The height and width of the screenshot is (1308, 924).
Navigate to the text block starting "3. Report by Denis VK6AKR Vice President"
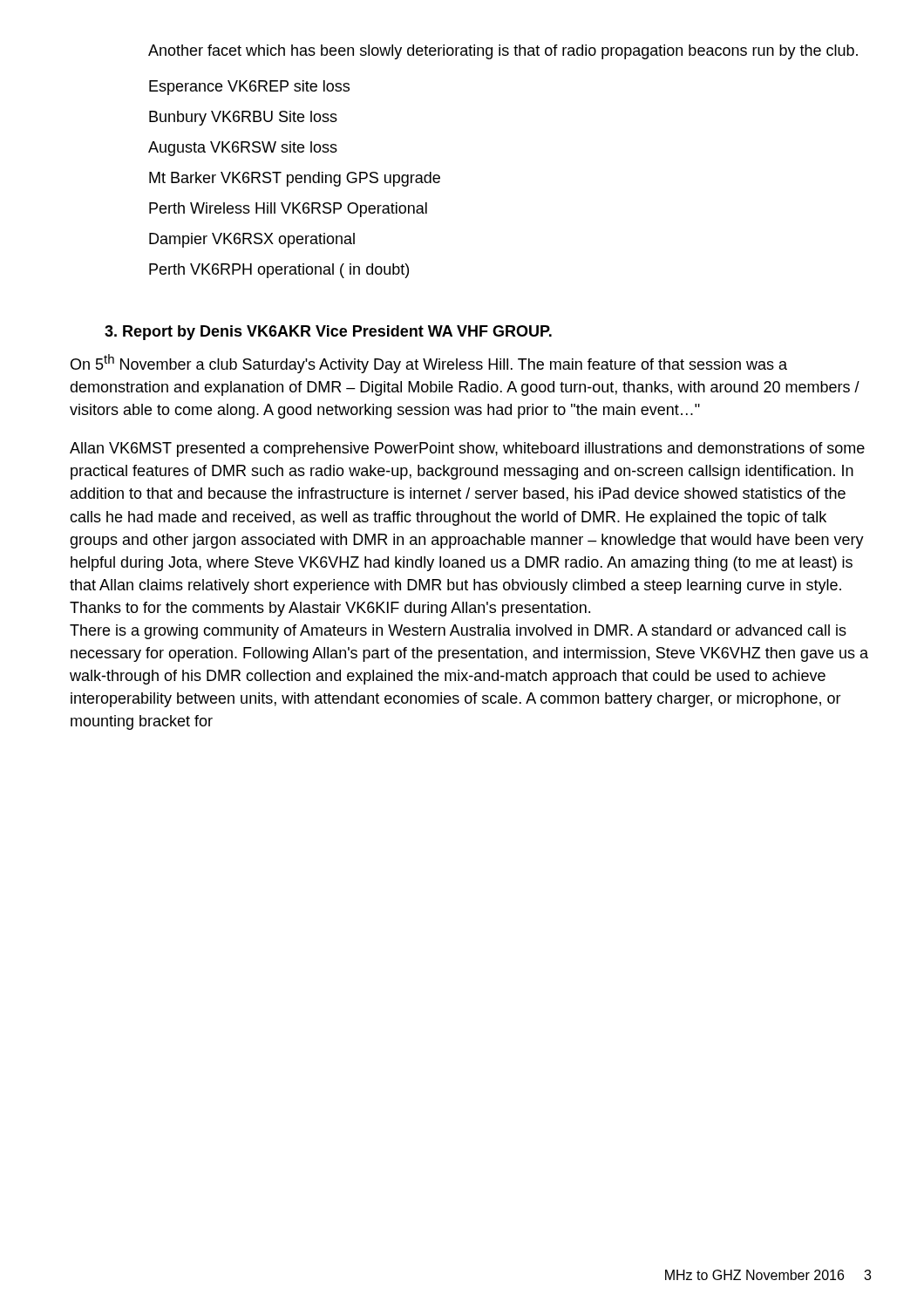tap(329, 331)
